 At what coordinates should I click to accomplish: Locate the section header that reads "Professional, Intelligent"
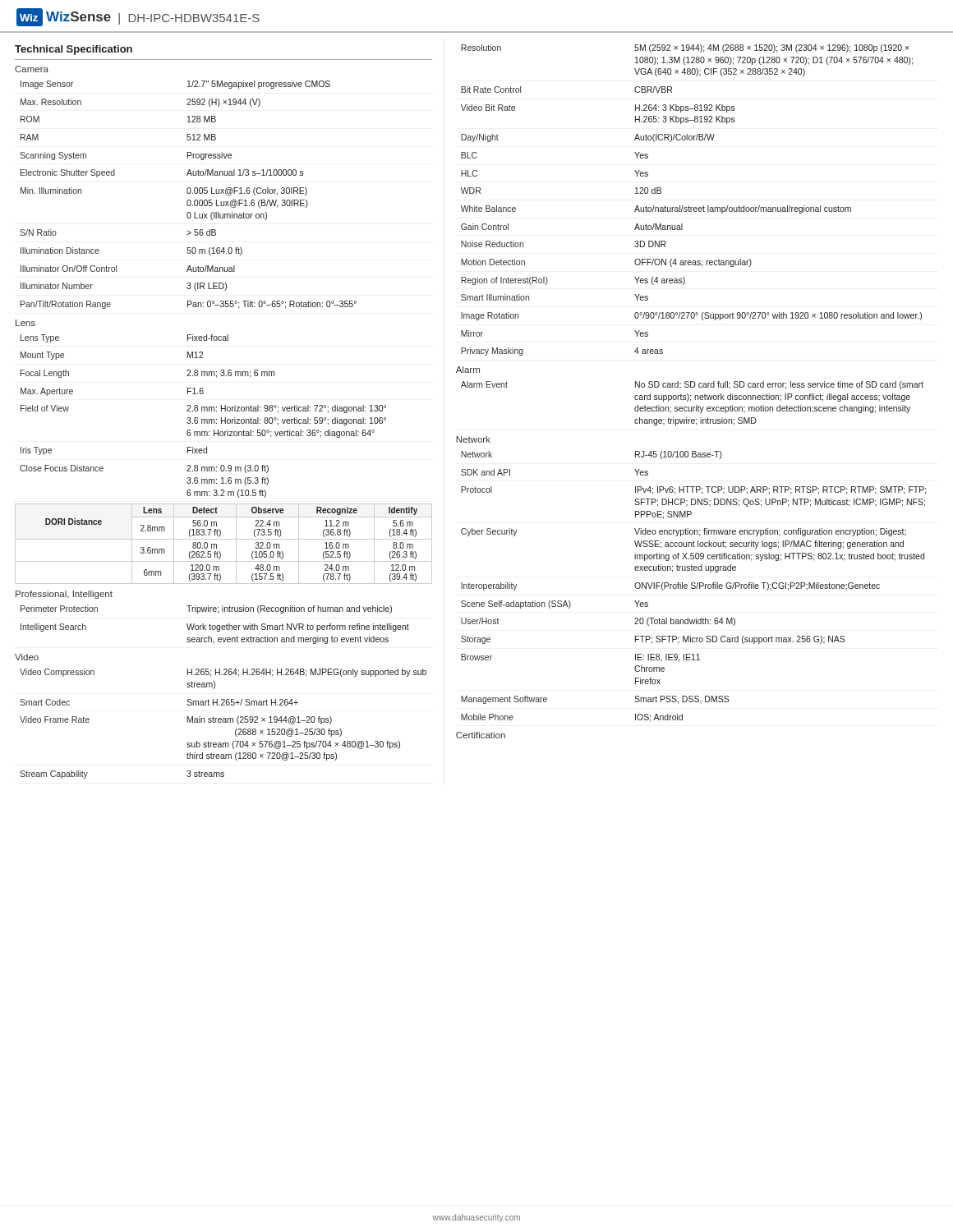(64, 594)
